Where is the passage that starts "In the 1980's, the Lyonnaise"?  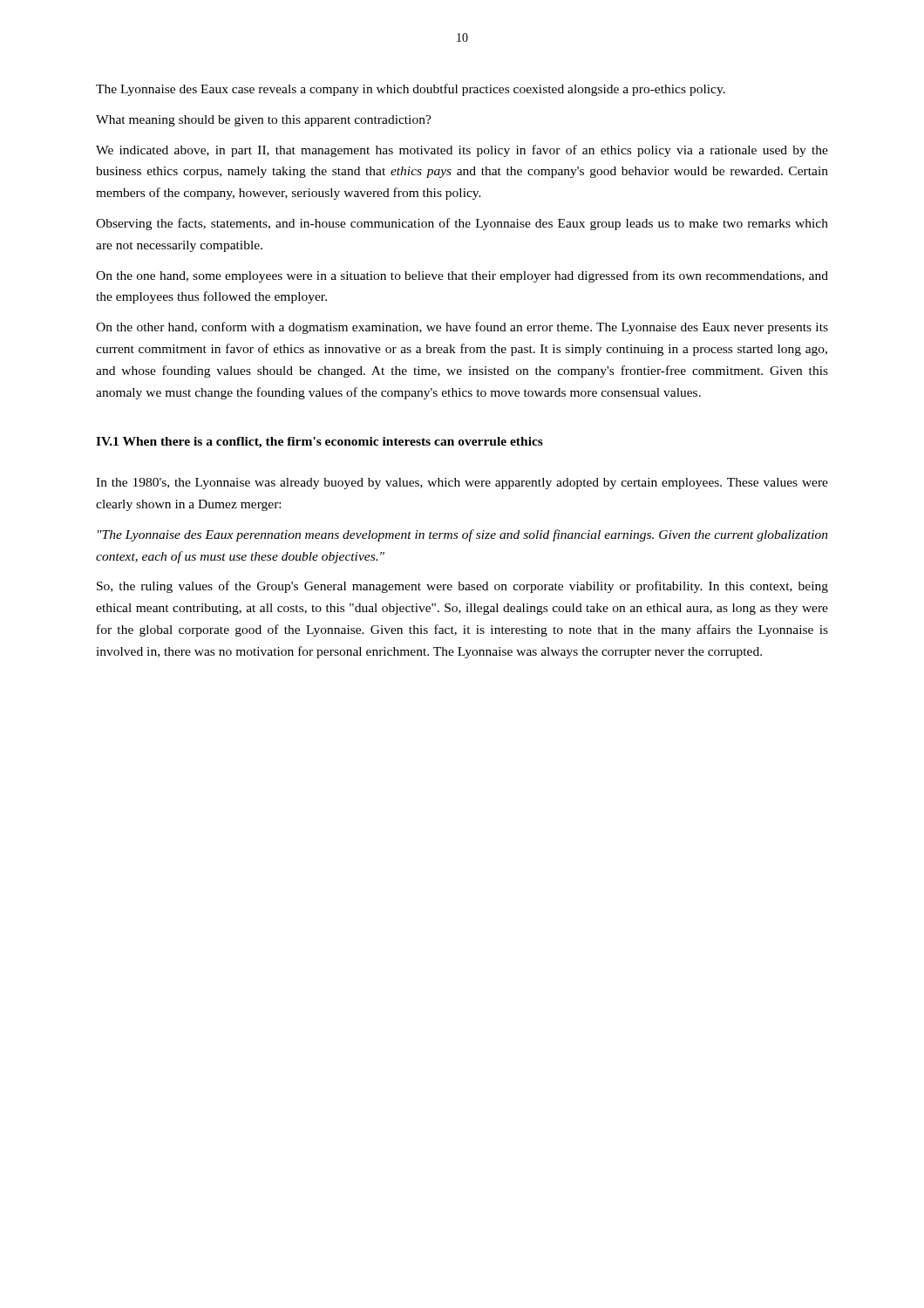tap(462, 493)
